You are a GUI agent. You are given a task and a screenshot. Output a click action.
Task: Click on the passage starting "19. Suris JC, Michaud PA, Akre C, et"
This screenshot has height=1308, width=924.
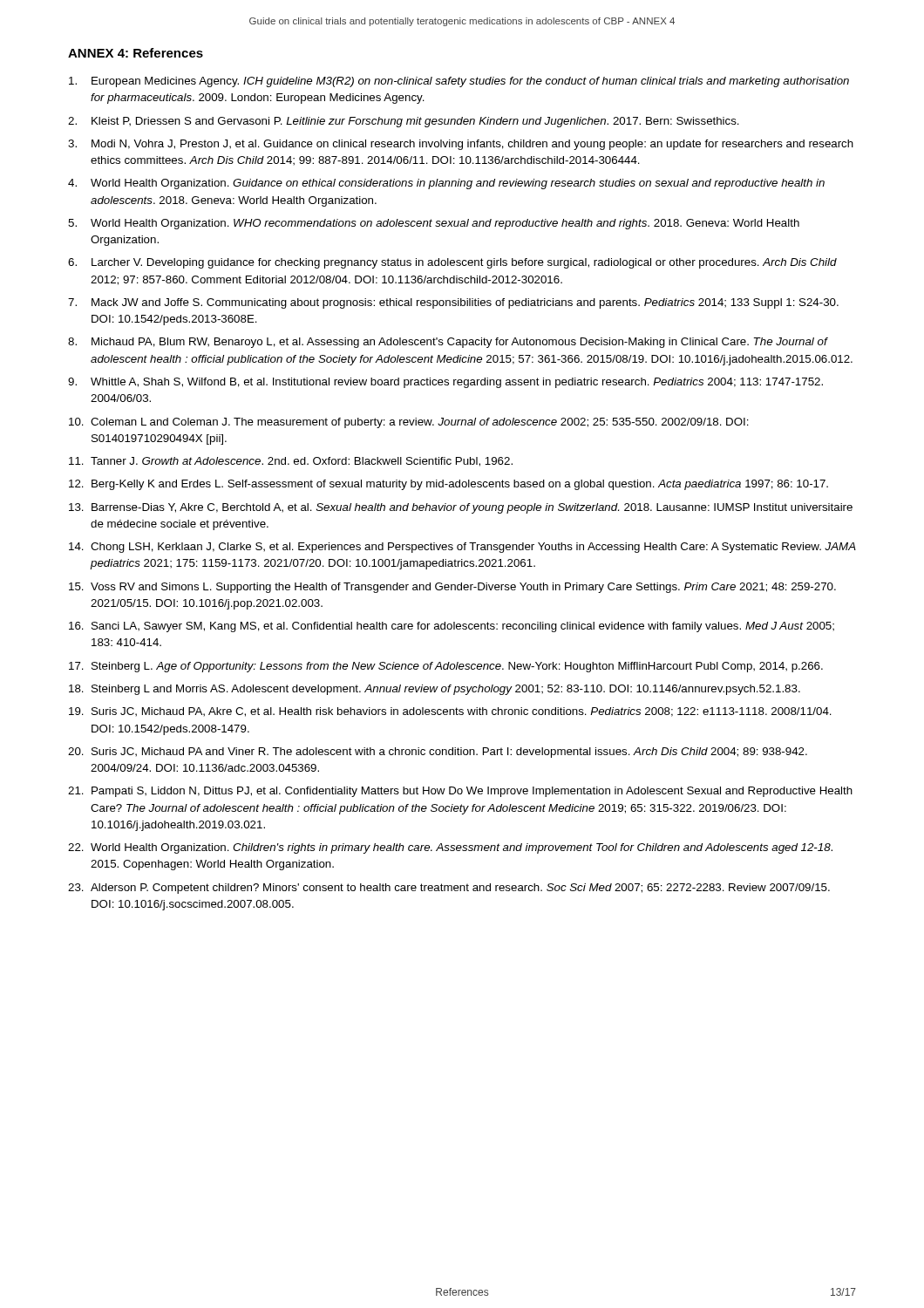[462, 720]
